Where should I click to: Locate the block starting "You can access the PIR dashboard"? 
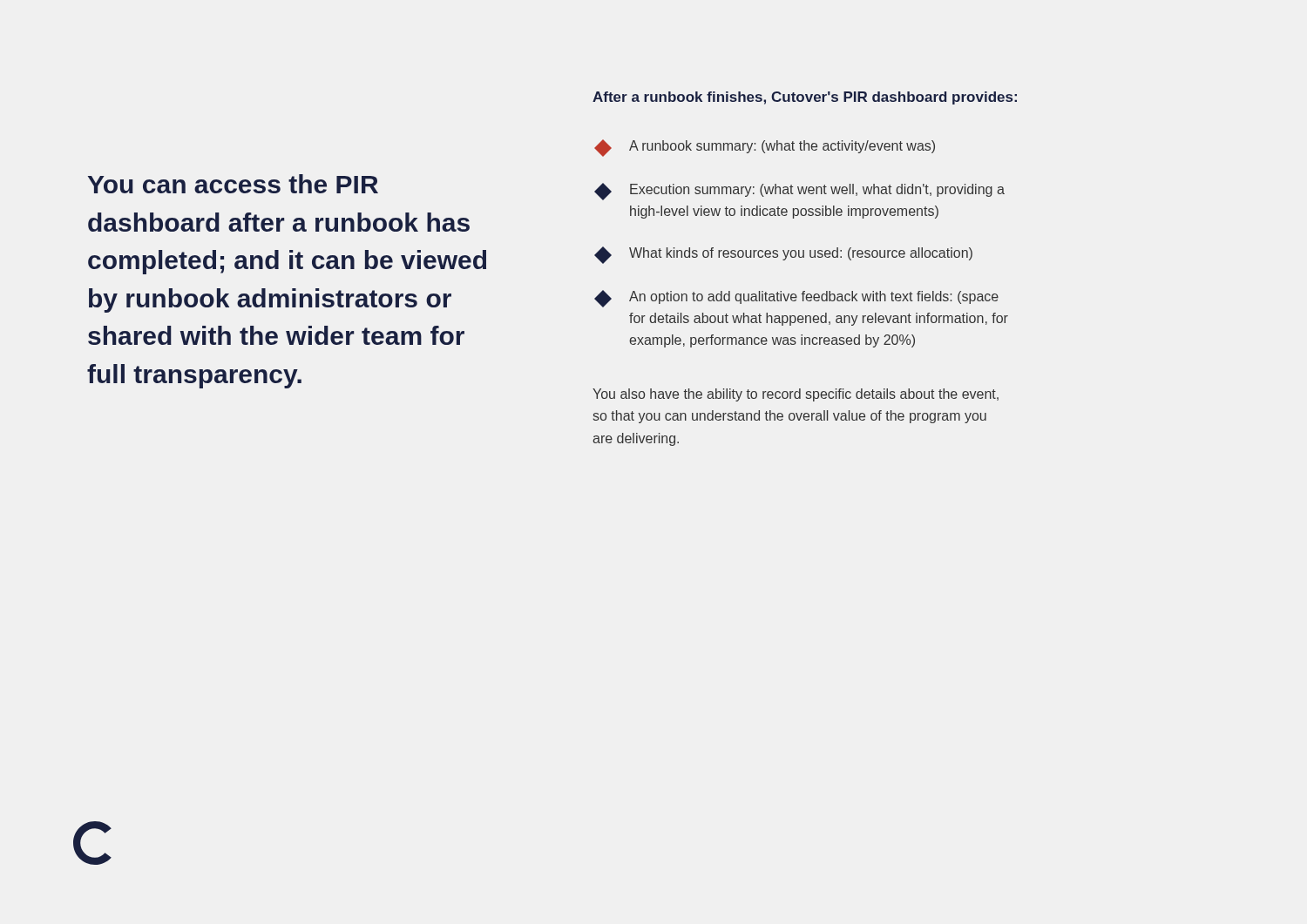point(296,279)
